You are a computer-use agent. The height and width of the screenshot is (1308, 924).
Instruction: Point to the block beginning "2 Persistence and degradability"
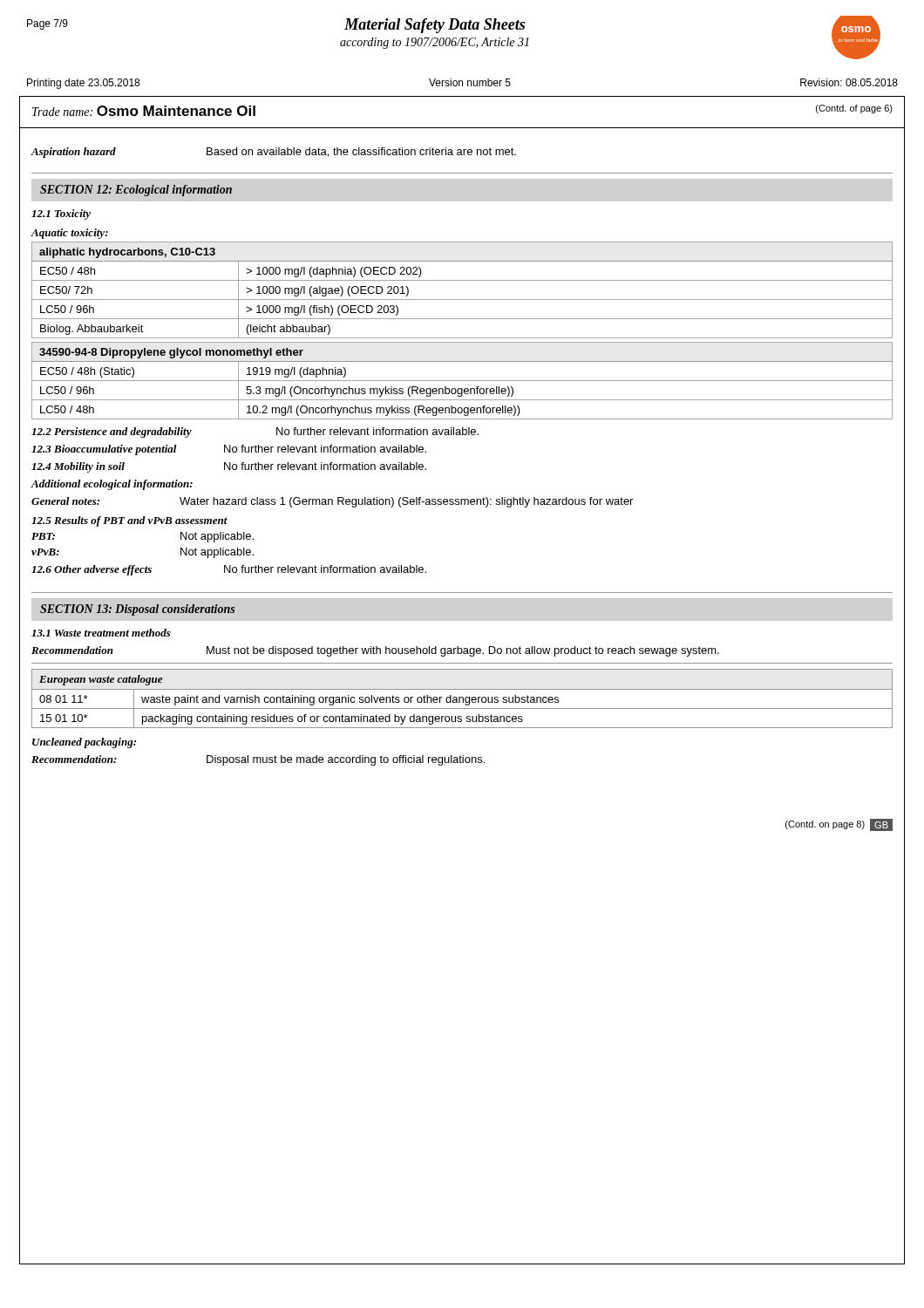click(x=462, y=432)
